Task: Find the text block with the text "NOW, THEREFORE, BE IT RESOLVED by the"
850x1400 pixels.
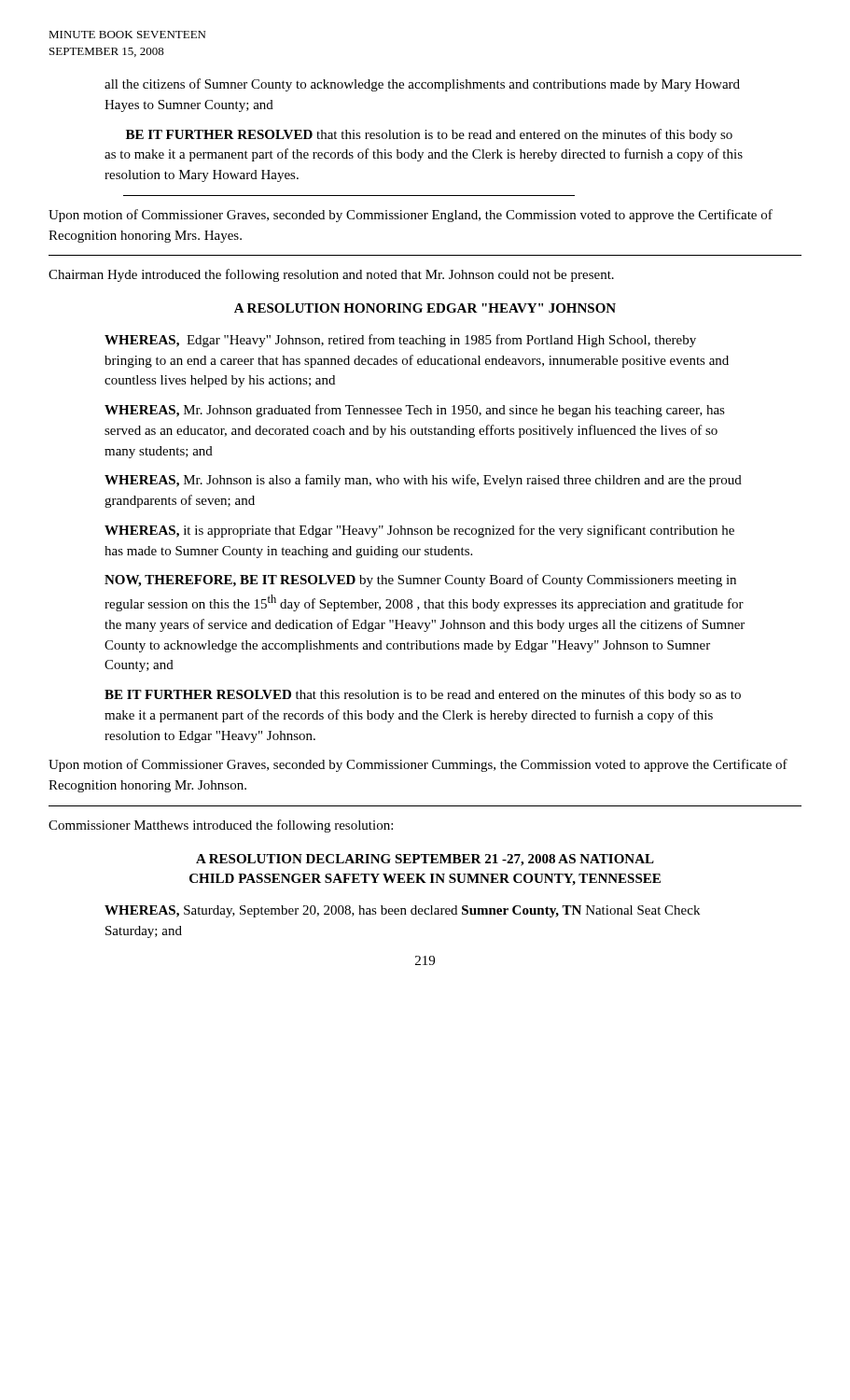Action: [x=425, y=623]
